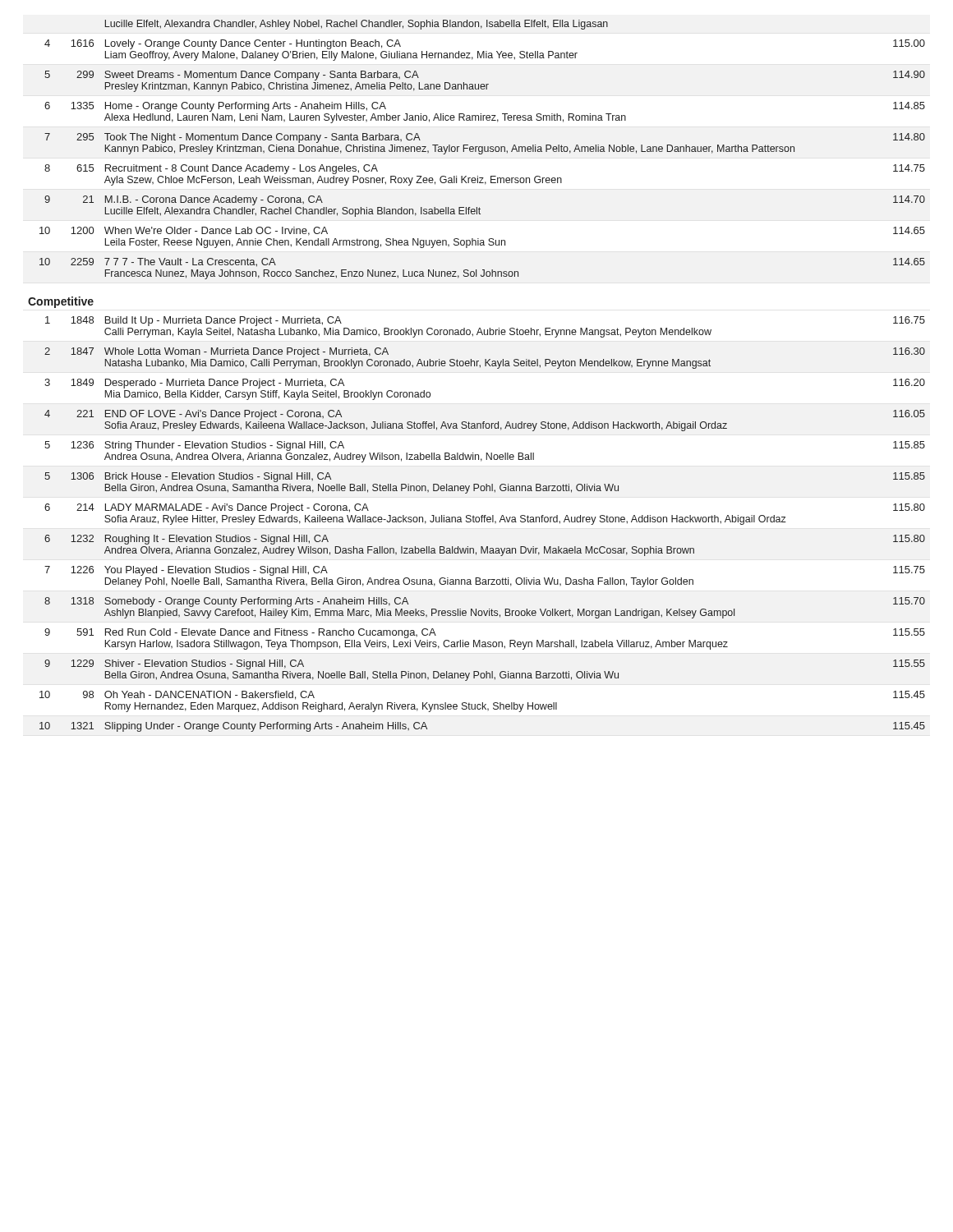Select the block starting "M.I.B. - Corona"
This screenshot has width=953, height=1232.
481,205
